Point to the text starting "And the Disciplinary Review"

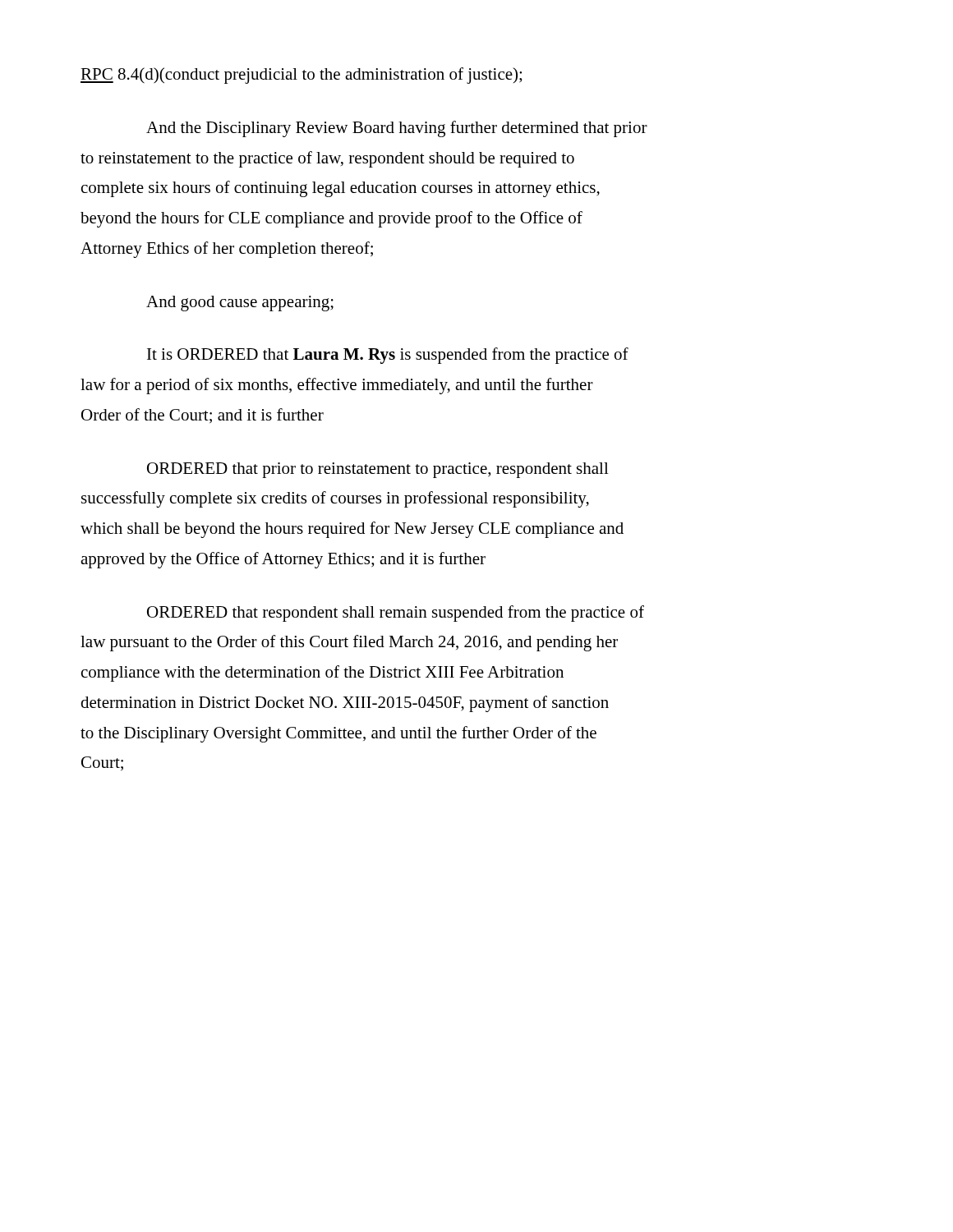point(480,188)
